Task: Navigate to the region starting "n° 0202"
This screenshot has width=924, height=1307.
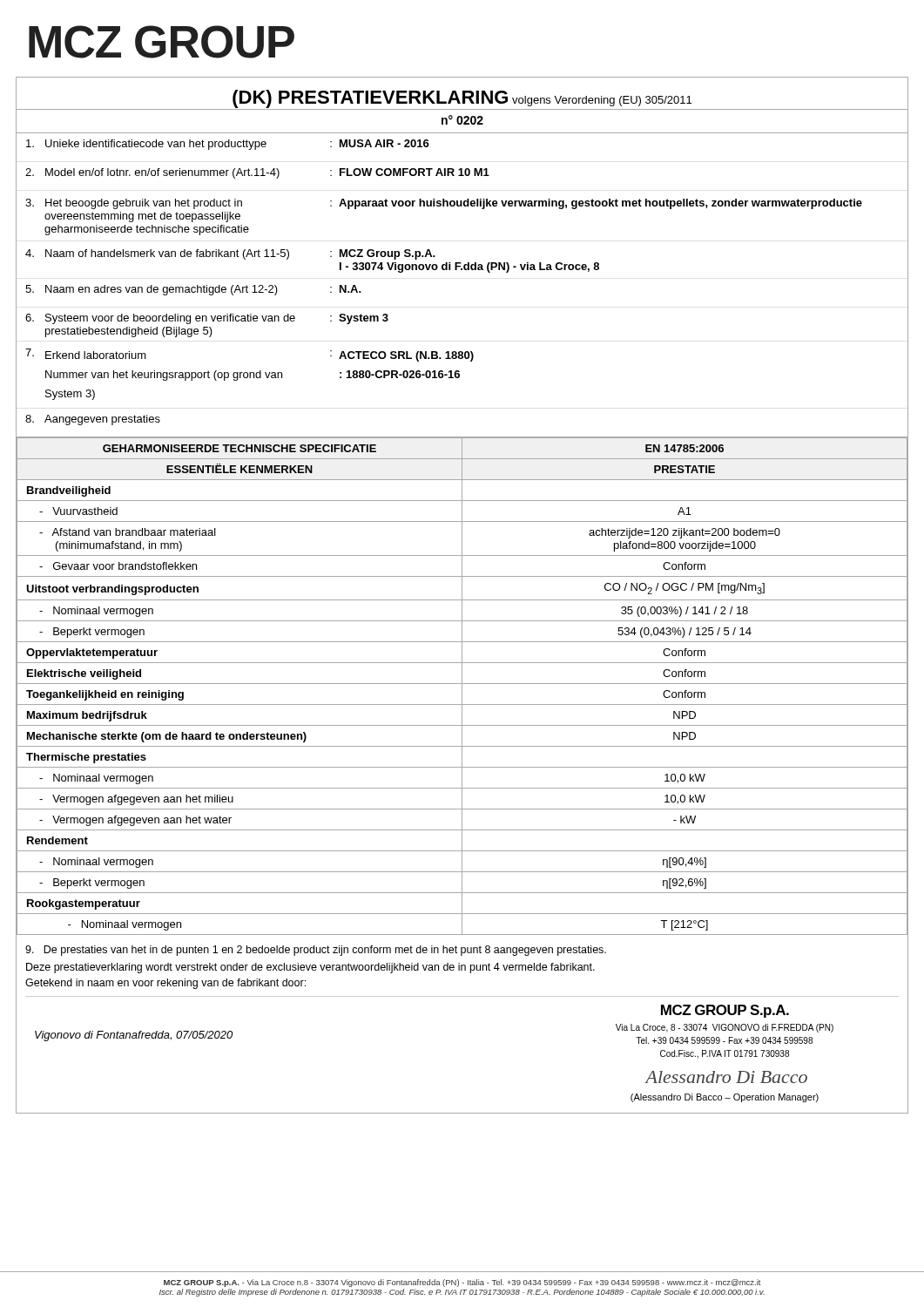Action: tap(462, 120)
